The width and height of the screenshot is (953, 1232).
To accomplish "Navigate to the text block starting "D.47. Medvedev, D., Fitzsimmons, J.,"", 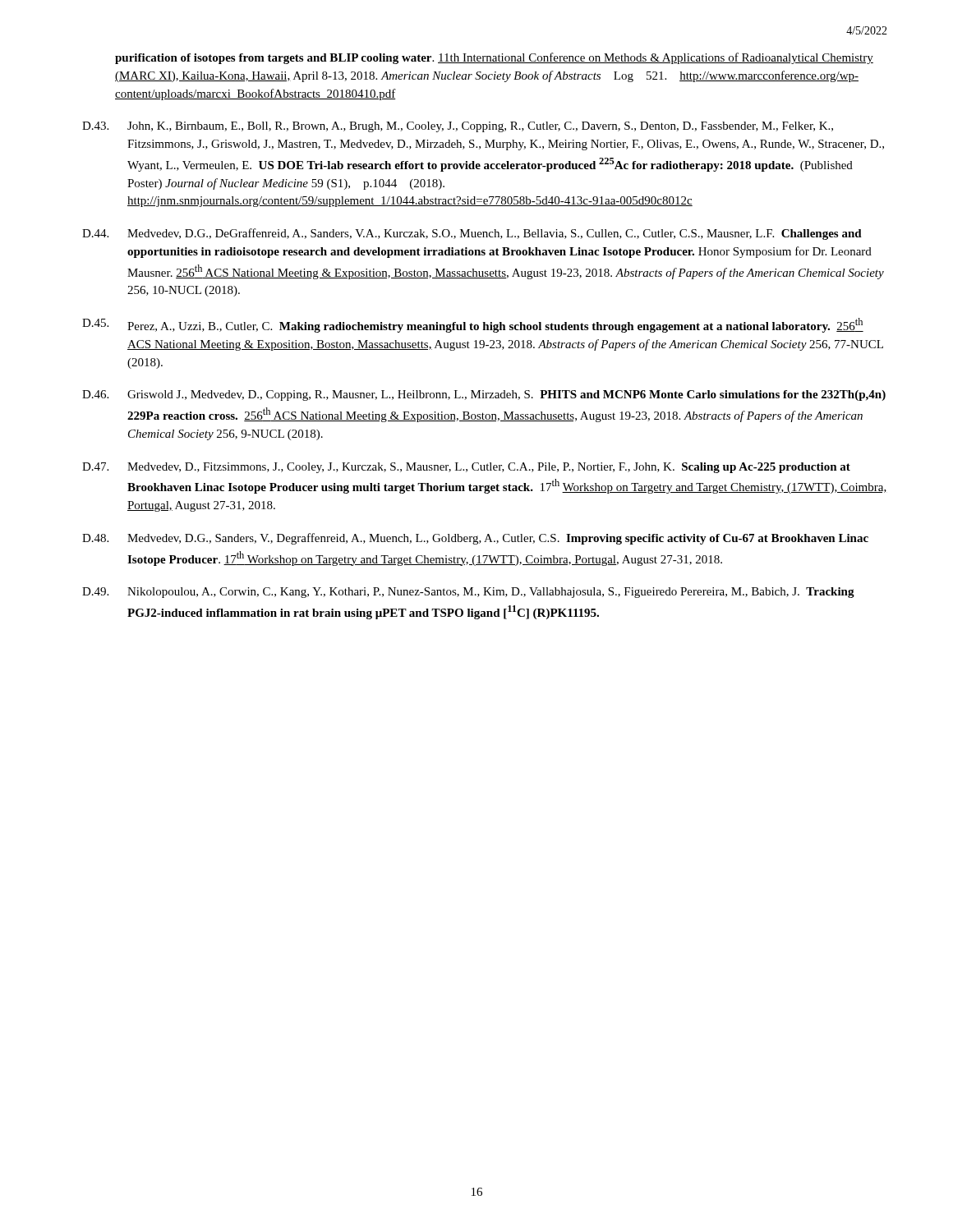I will click(x=485, y=486).
